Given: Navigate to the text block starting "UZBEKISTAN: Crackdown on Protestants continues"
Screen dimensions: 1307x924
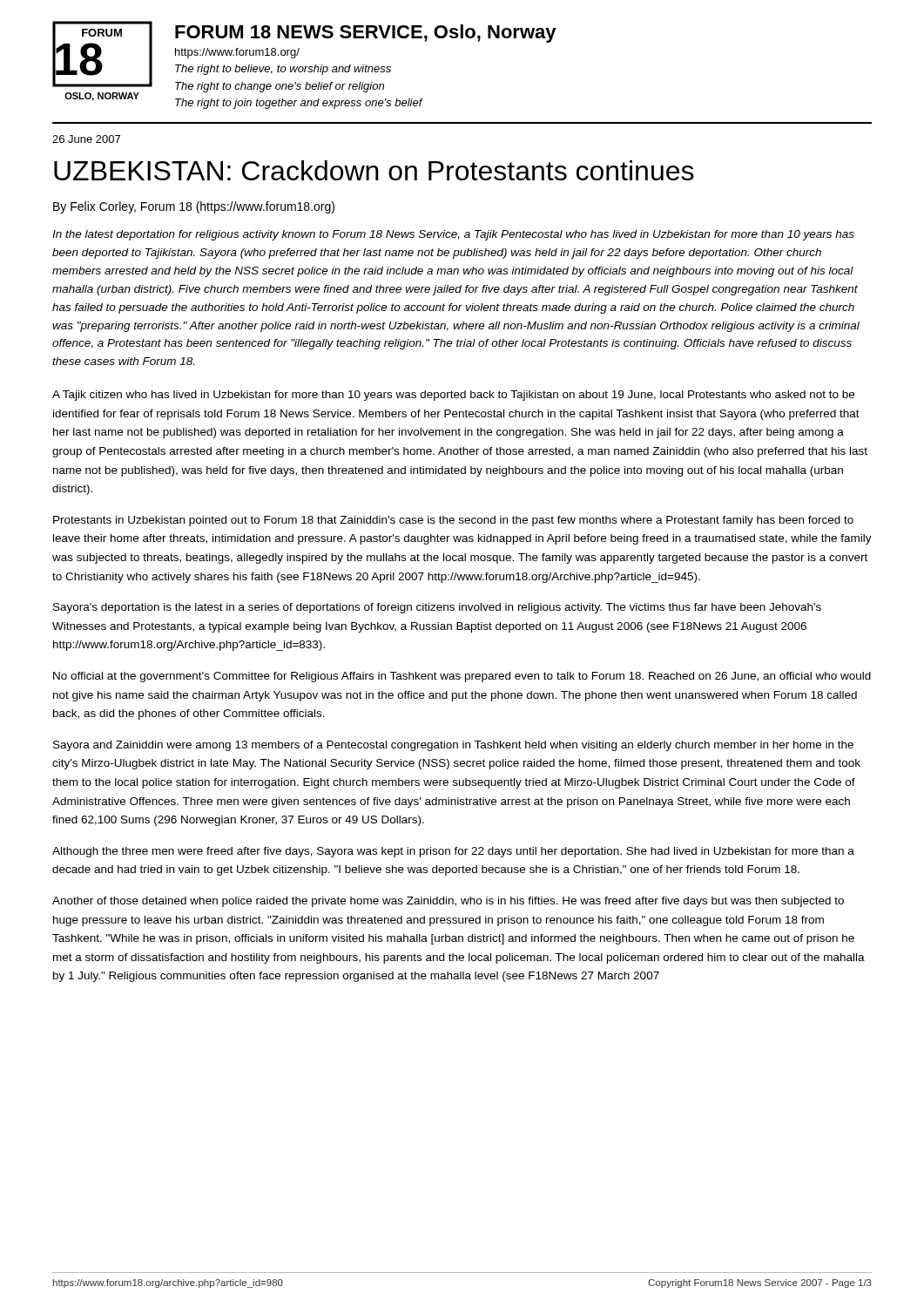Looking at the screenshot, I should (373, 170).
